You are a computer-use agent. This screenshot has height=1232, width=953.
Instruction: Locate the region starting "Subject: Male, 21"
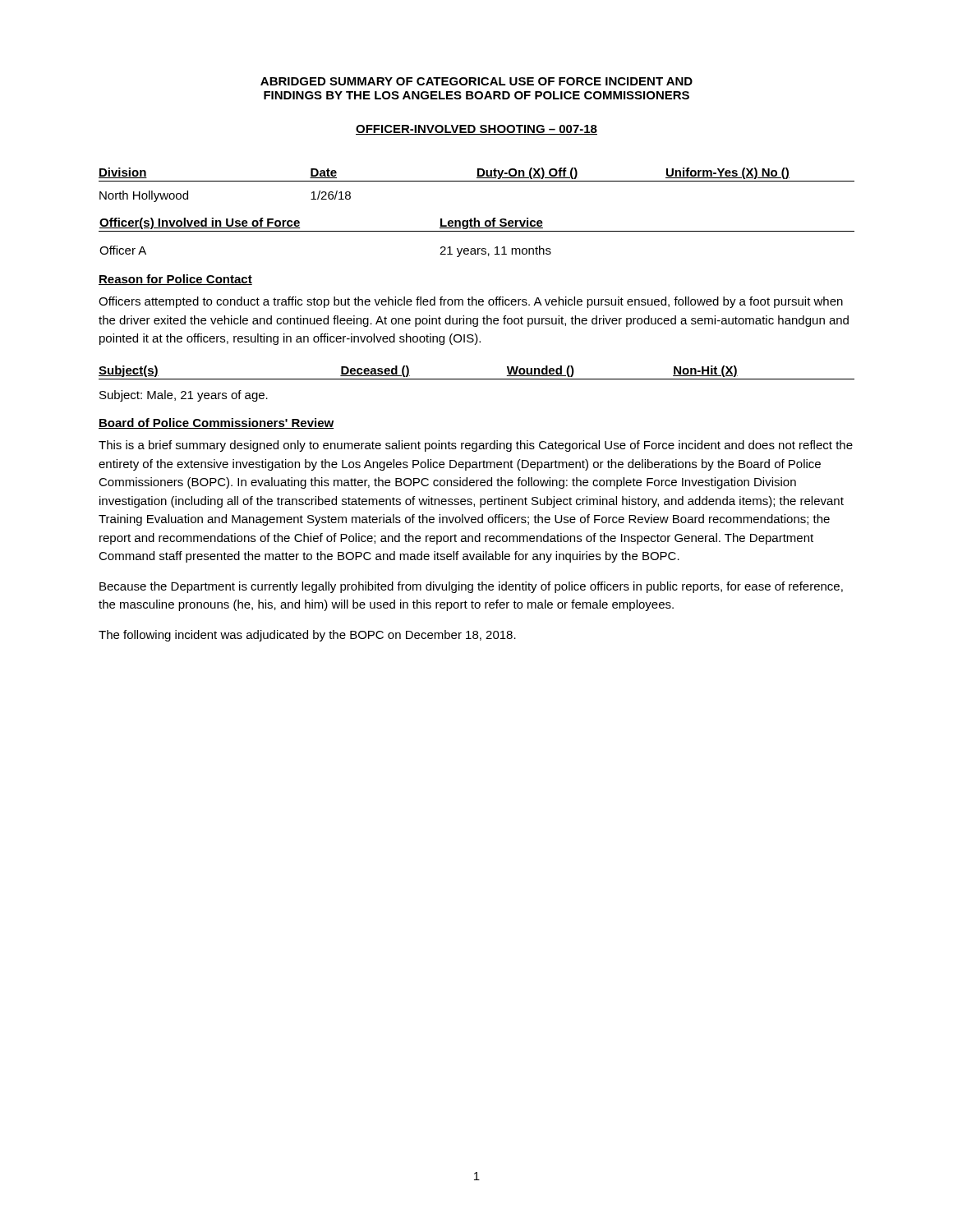(x=184, y=394)
